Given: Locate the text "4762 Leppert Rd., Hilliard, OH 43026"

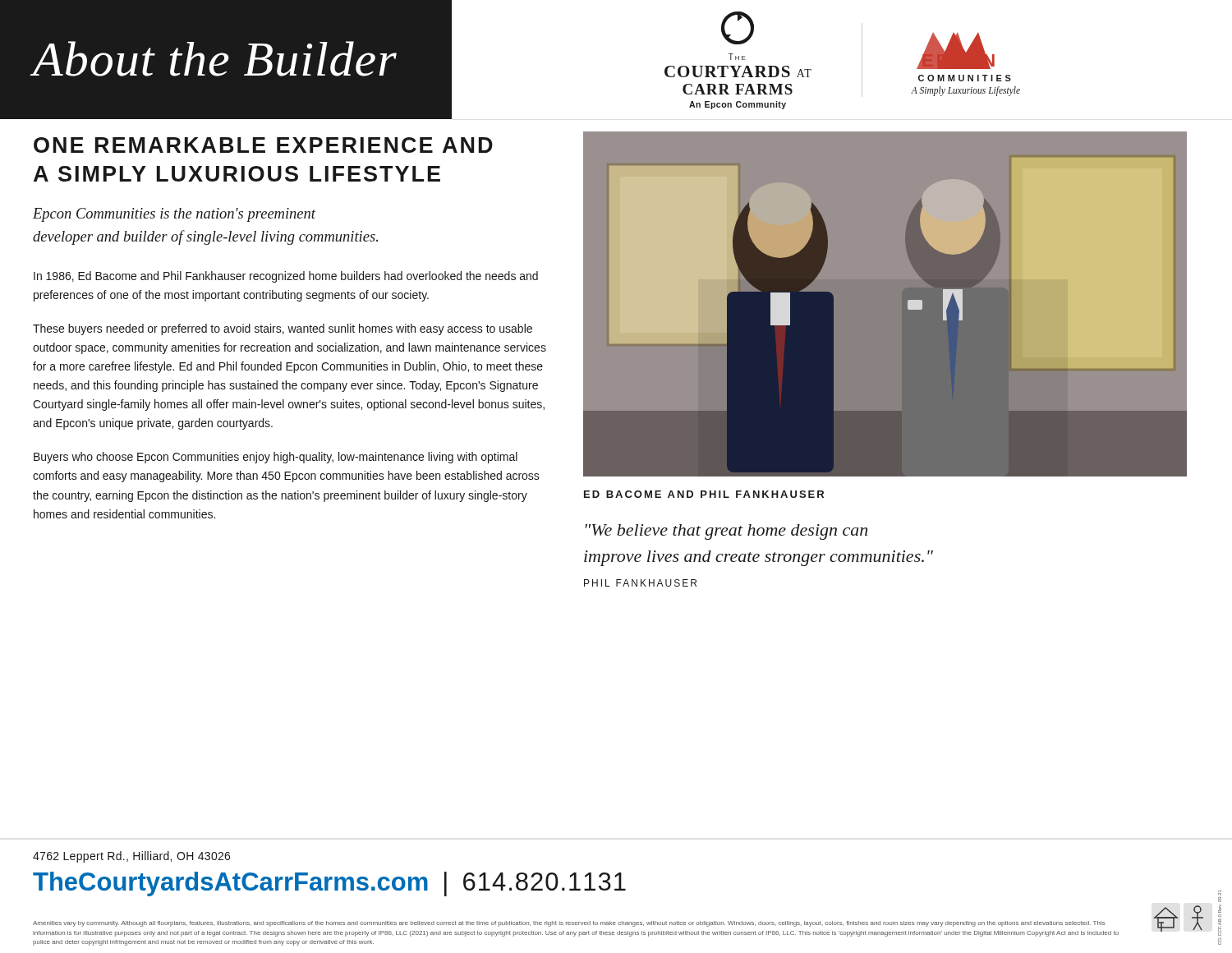Looking at the screenshot, I should pyautogui.click(x=132, y=856).
